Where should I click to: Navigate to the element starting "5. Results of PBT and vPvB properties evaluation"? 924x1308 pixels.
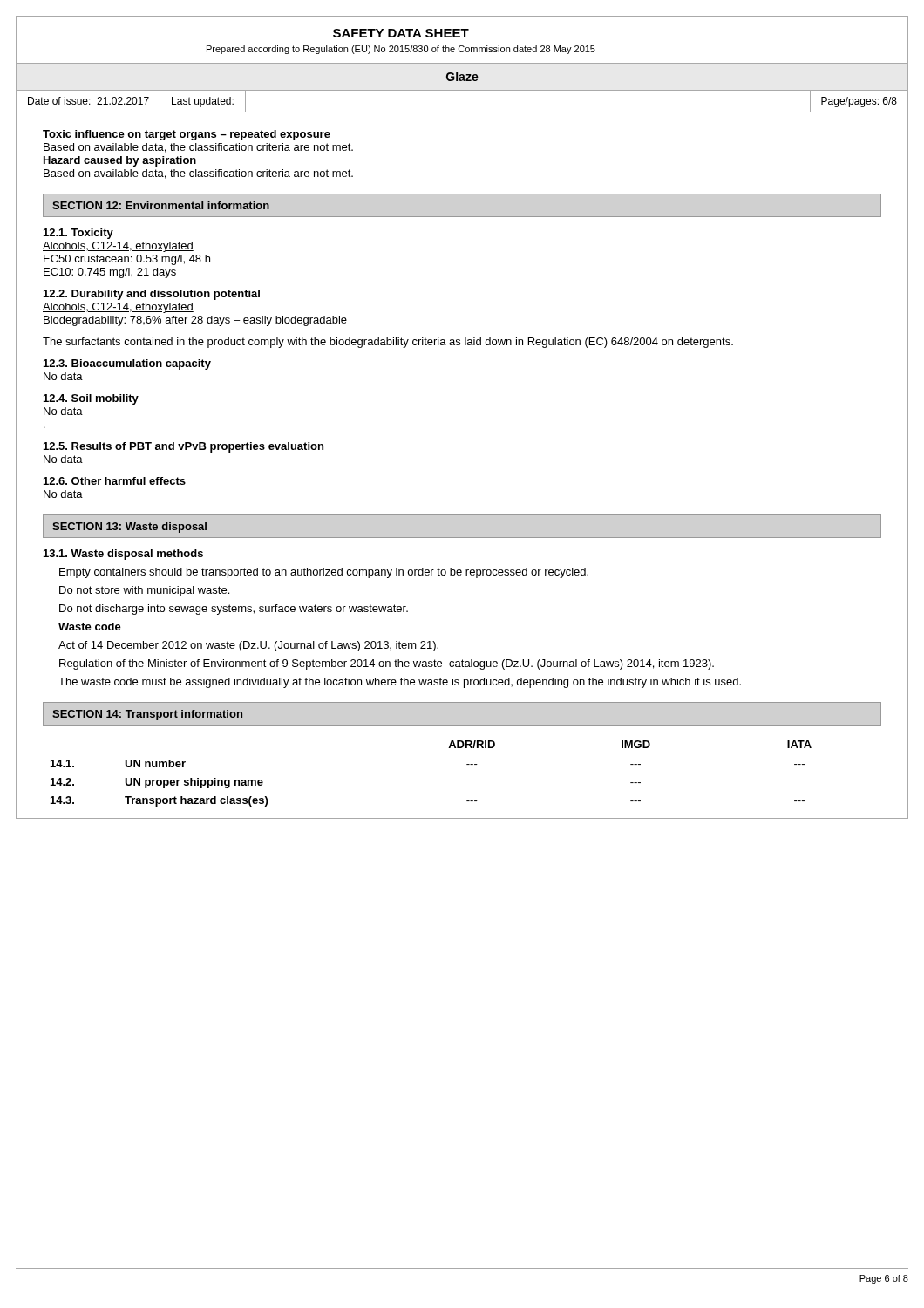click(x=183, y=447)
